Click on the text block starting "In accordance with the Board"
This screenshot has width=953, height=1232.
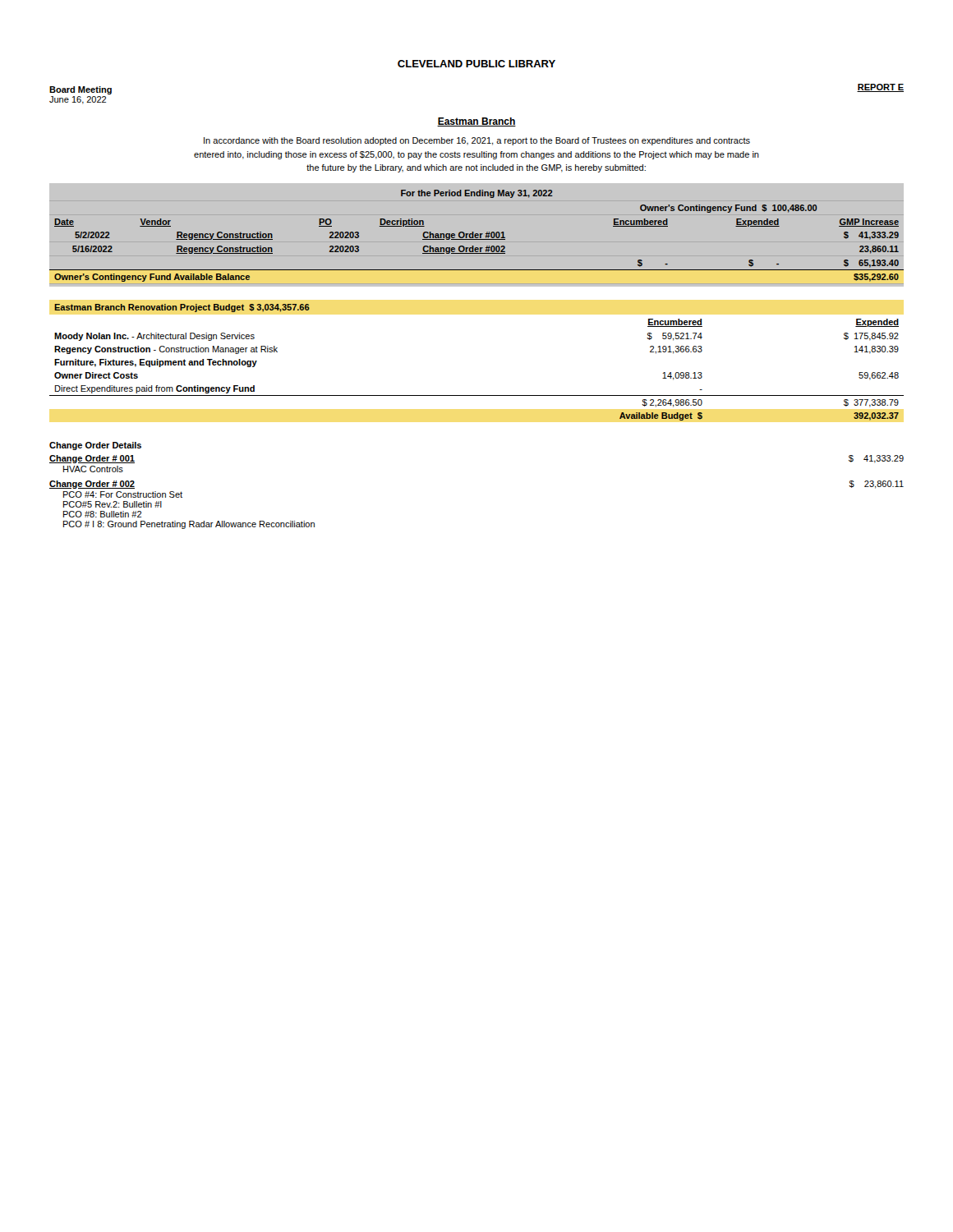point(476,154)
